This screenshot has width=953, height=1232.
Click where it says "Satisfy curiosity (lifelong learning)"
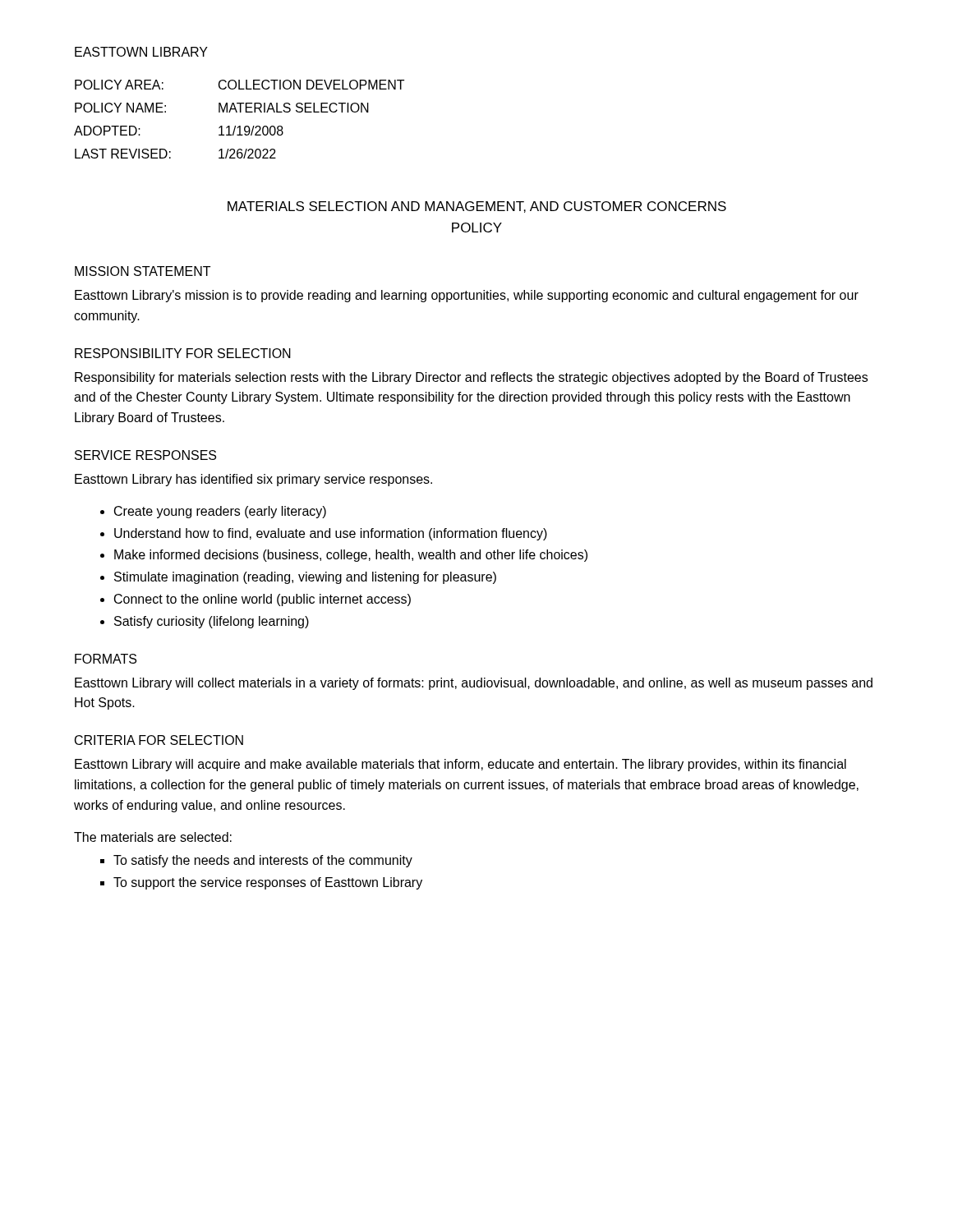[x=211, y=621]
